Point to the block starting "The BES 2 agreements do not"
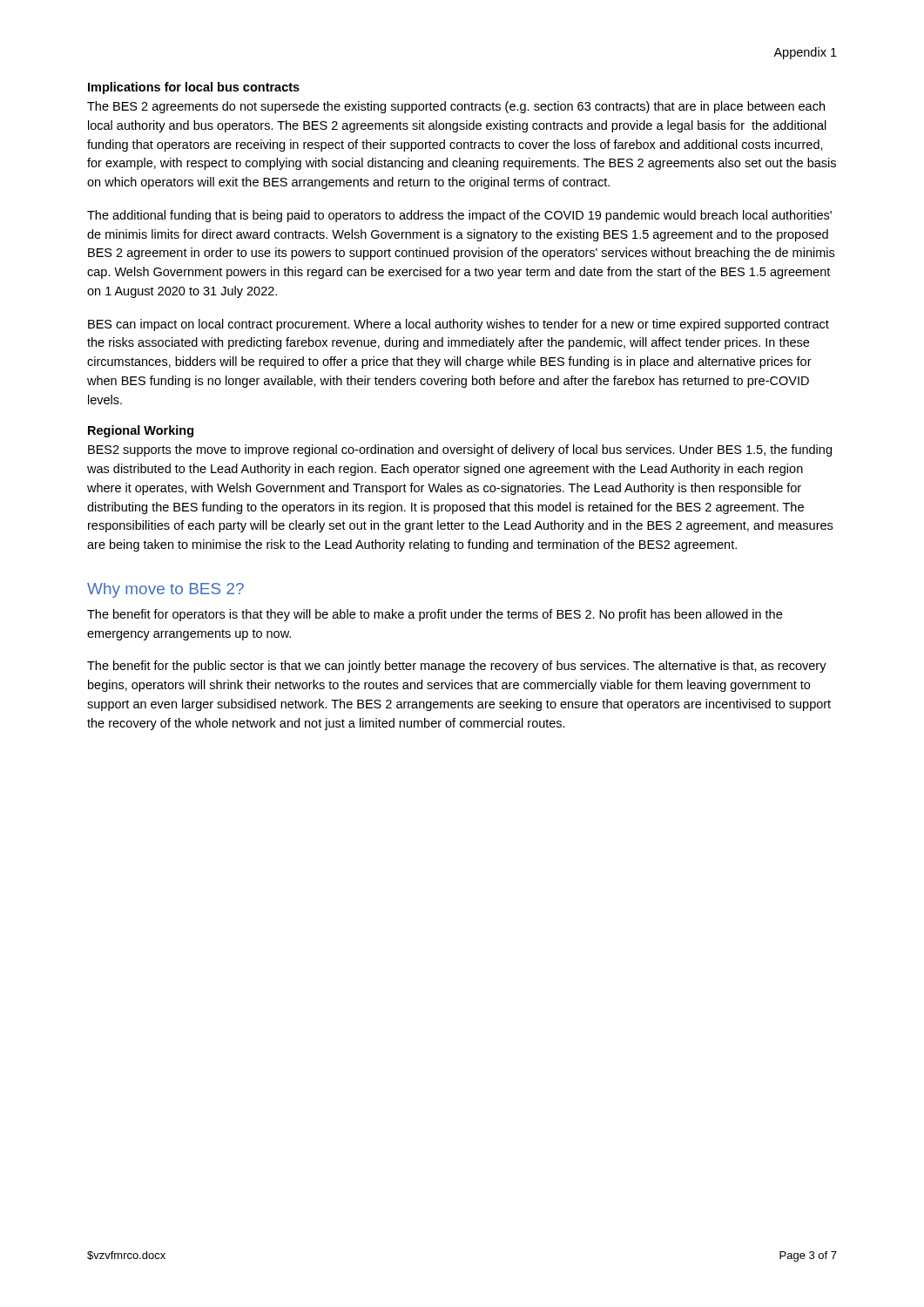 [x=462, y=144]
